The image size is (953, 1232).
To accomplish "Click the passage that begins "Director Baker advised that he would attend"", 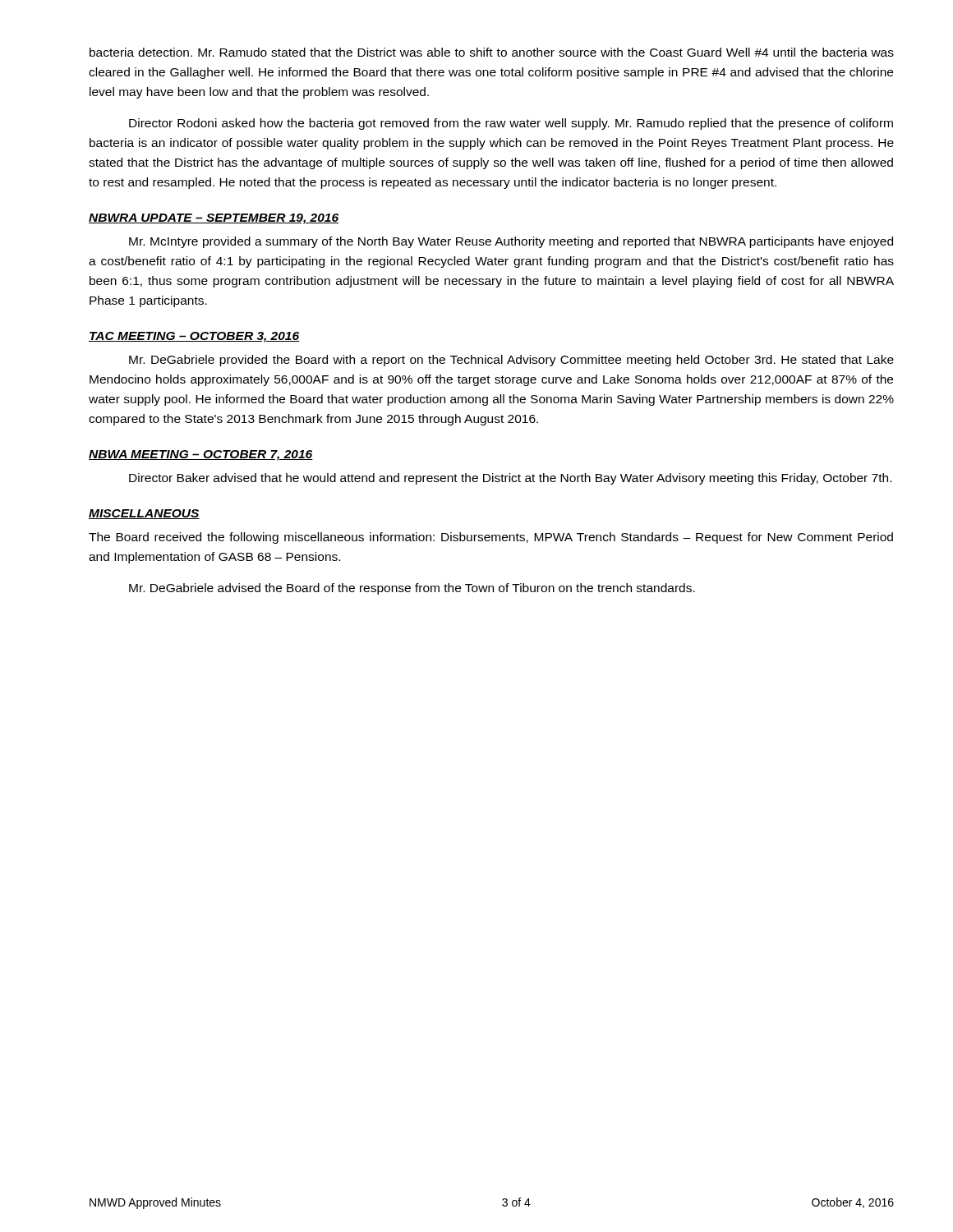I will point(510,478).
